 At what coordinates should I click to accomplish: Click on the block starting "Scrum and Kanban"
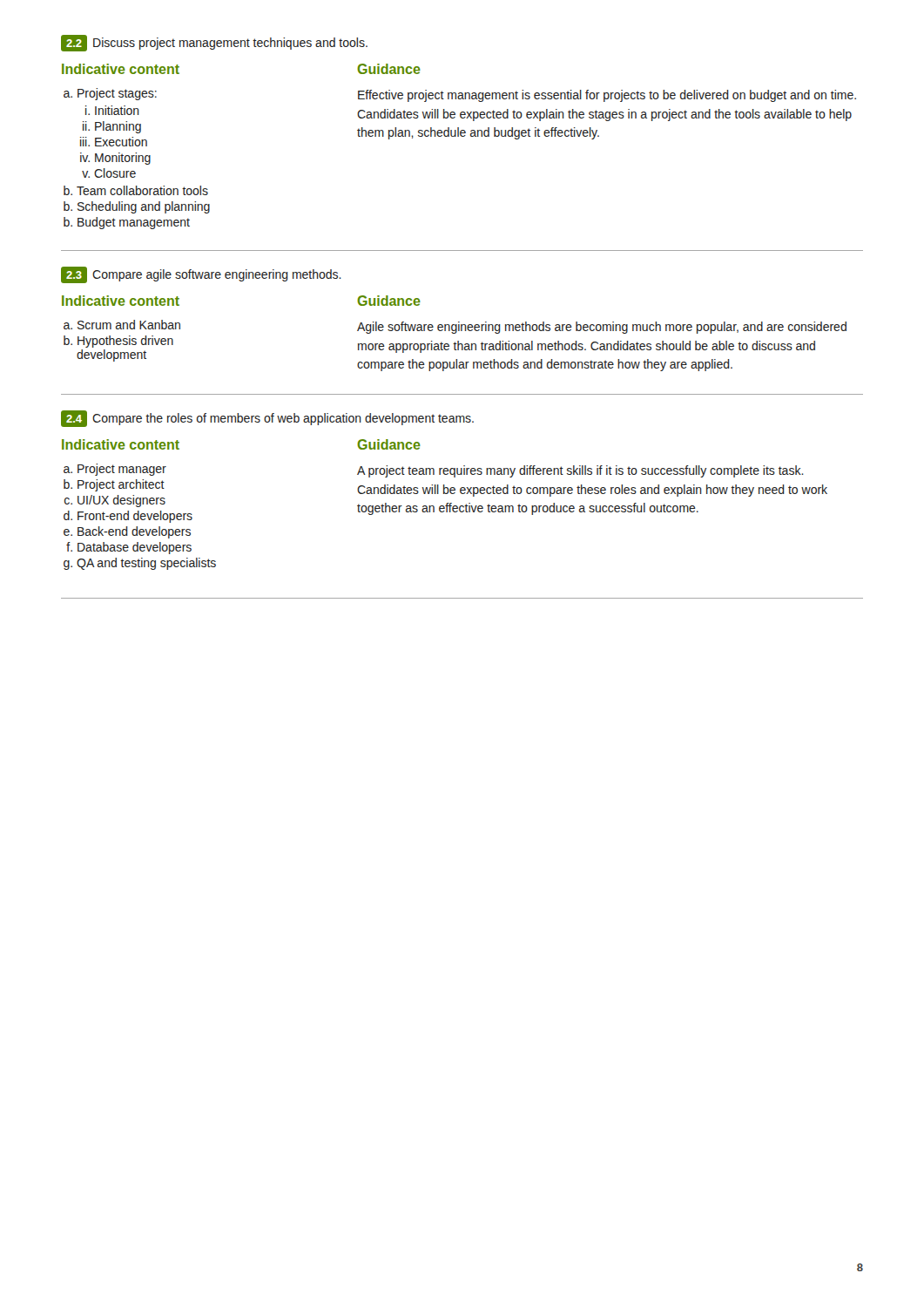click(129, 325)
